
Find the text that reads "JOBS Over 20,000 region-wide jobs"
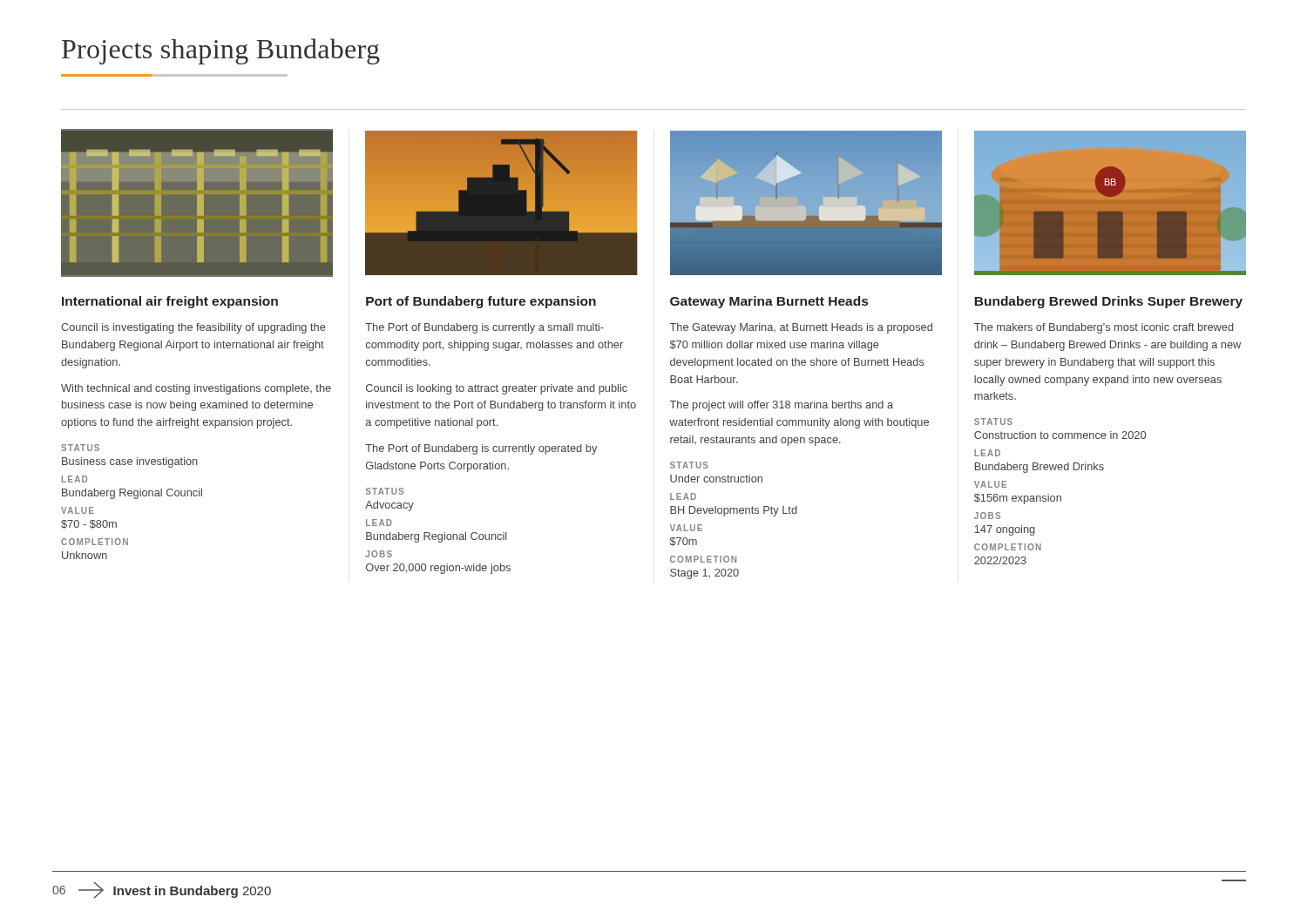pos(501,562)
